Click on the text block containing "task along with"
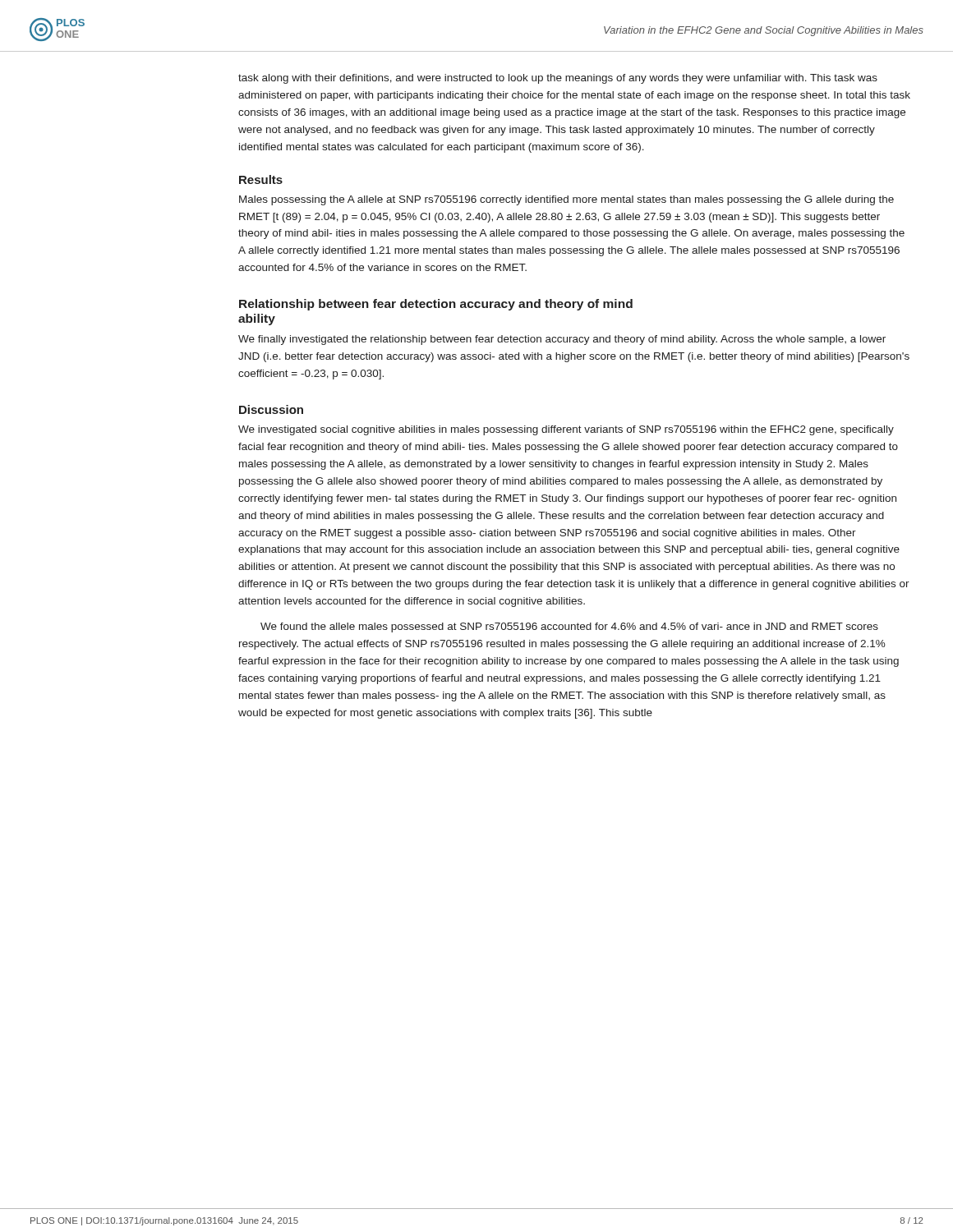This screenshot has width=953, height=1232. point(574,112)
